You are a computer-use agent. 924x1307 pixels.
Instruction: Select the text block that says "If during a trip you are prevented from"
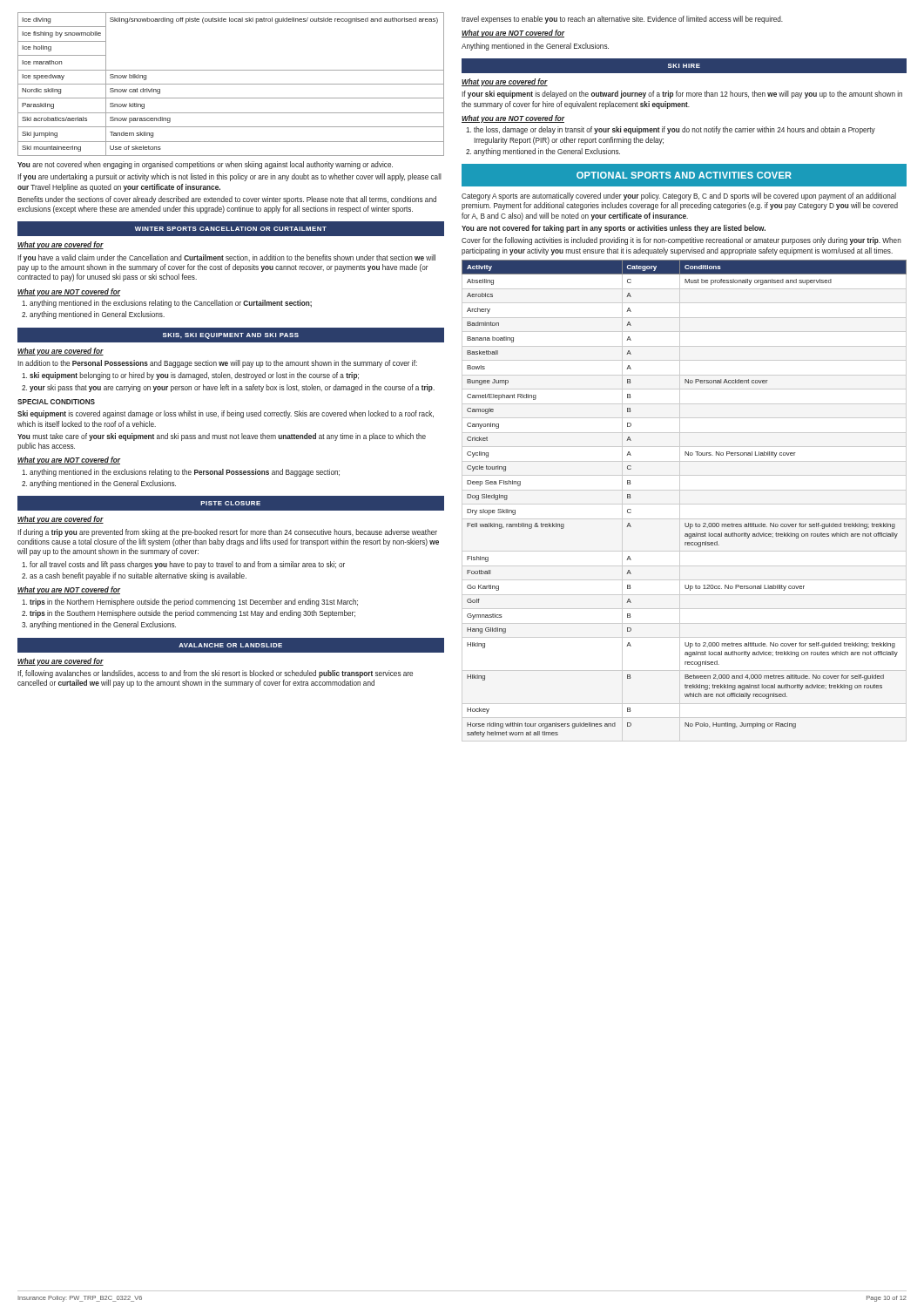231,543
